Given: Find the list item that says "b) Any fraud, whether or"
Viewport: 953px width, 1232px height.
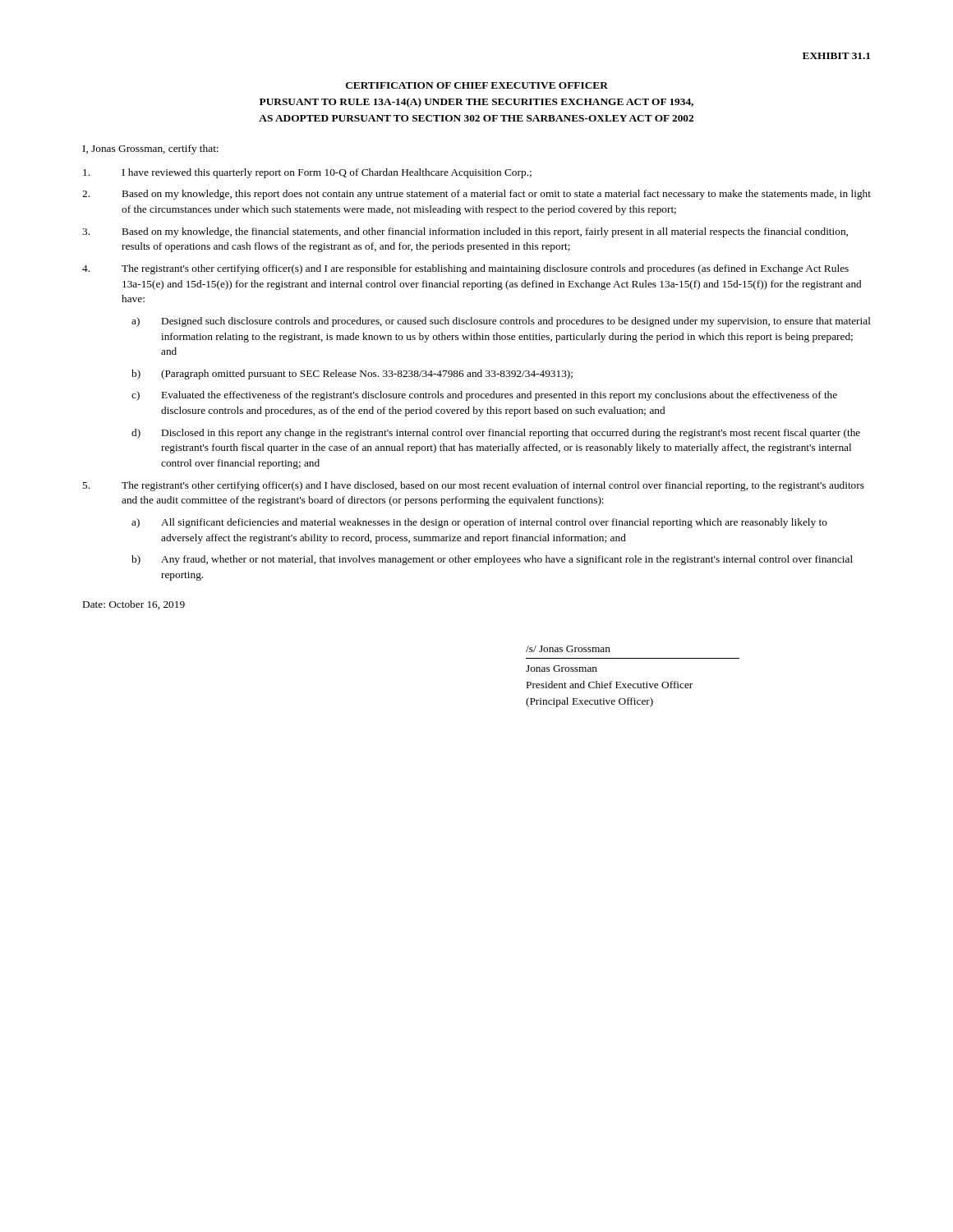Looking at the screenshot, I should [x=501, y=568].
